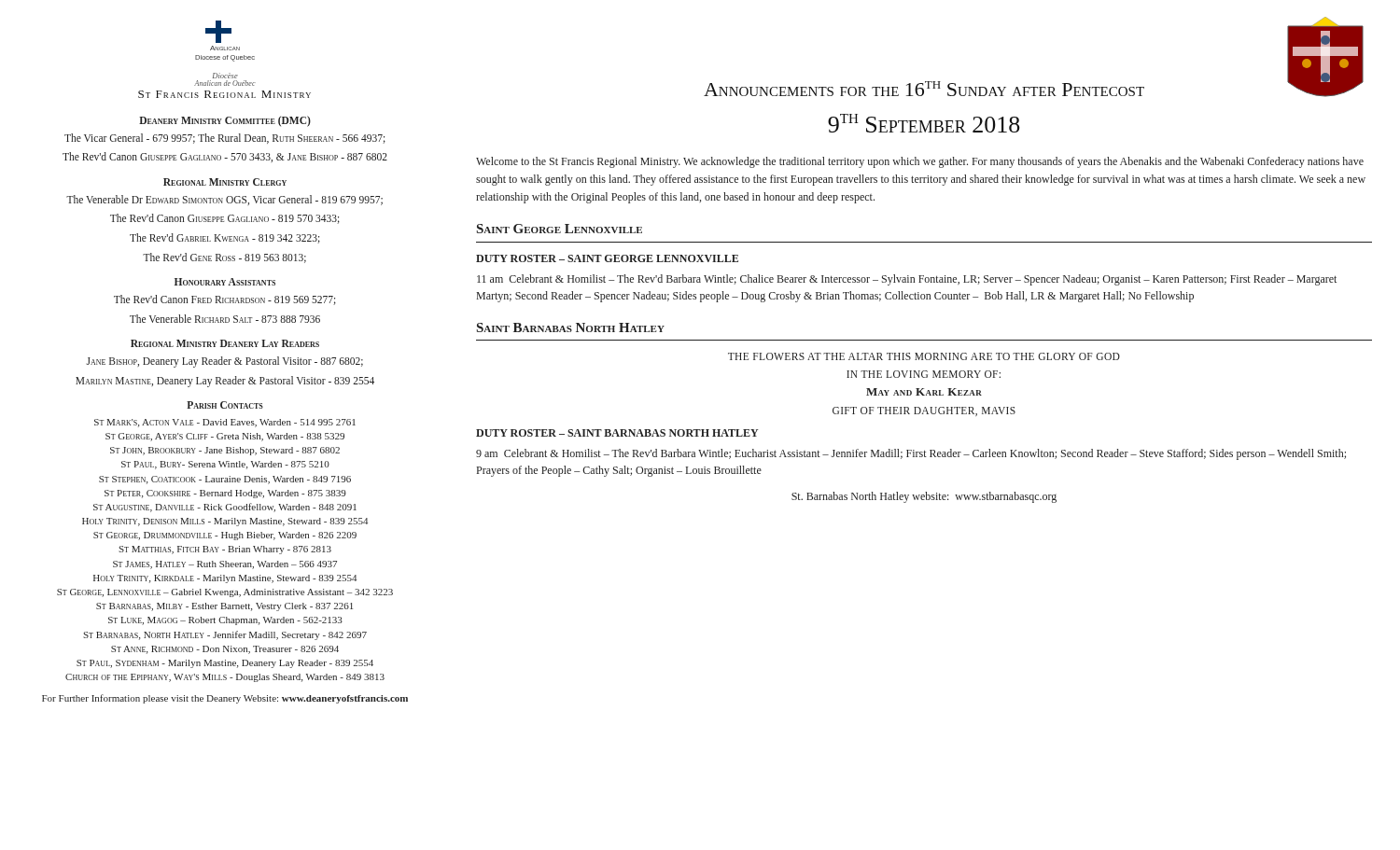Where is the passage that starts "the flowers at the altar this"?
Screen dimensions: 850x1400
924,383
